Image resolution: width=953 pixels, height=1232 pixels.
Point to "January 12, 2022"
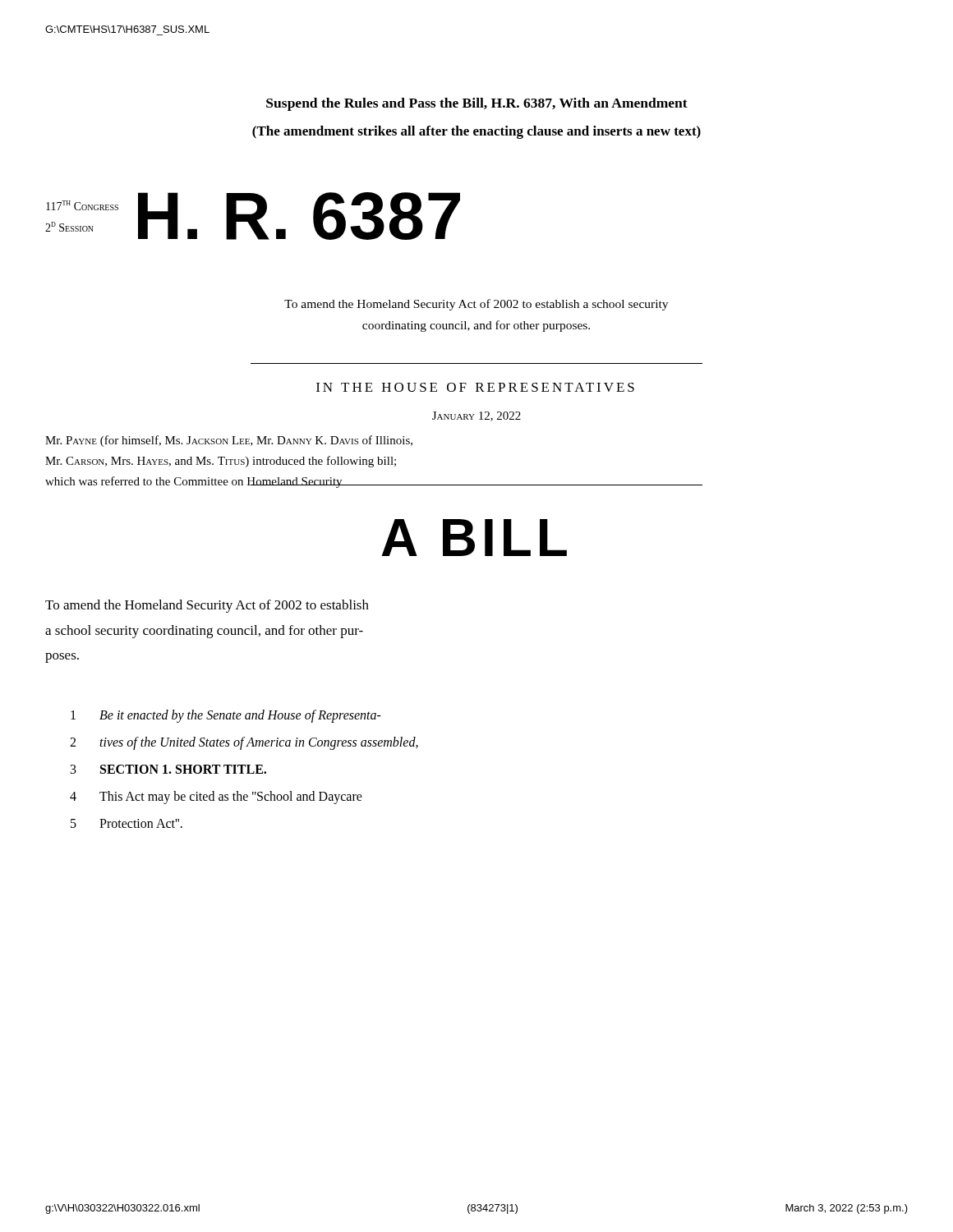(476, 416)
